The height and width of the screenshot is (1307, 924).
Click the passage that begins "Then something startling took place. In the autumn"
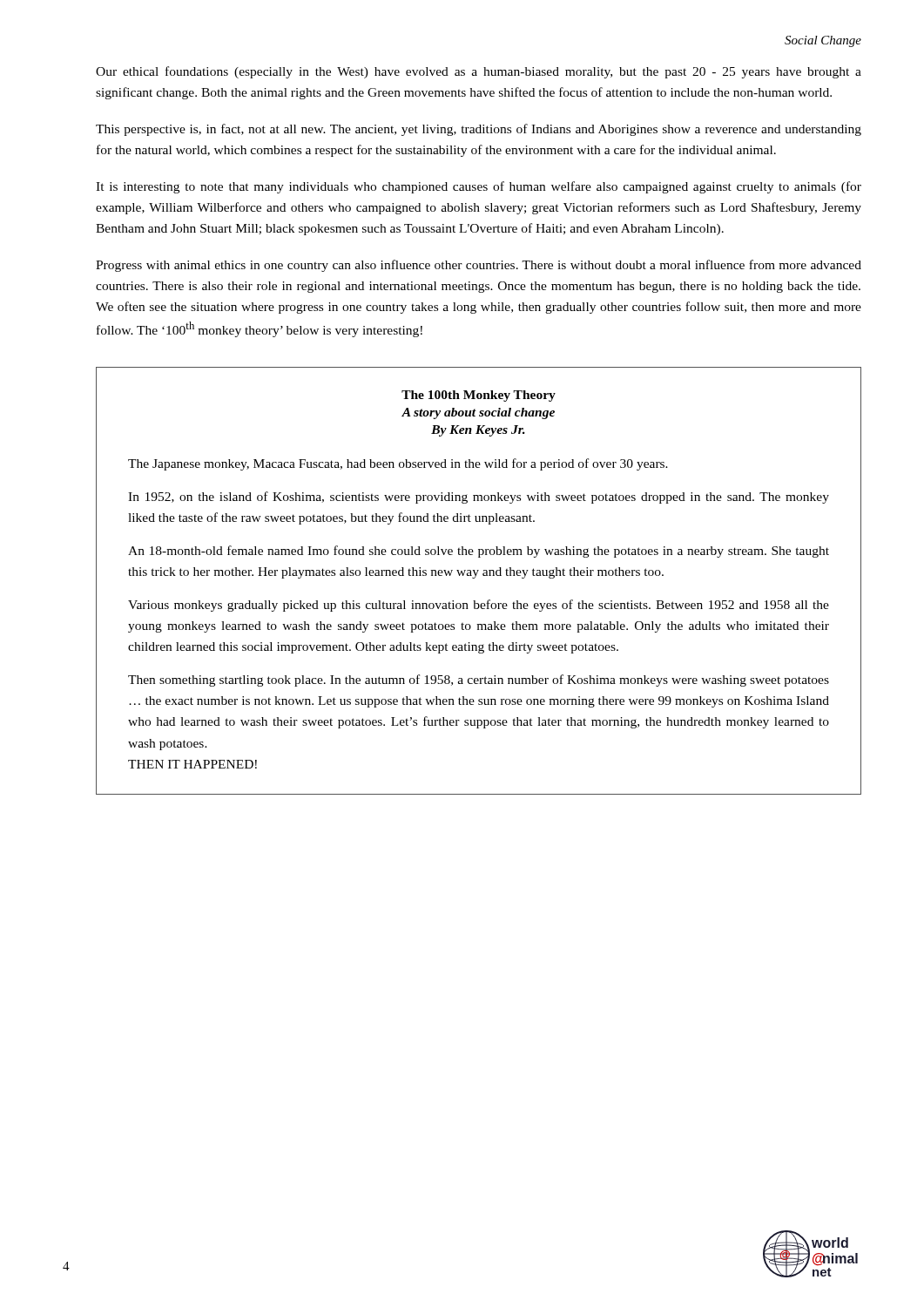point(479,721)
